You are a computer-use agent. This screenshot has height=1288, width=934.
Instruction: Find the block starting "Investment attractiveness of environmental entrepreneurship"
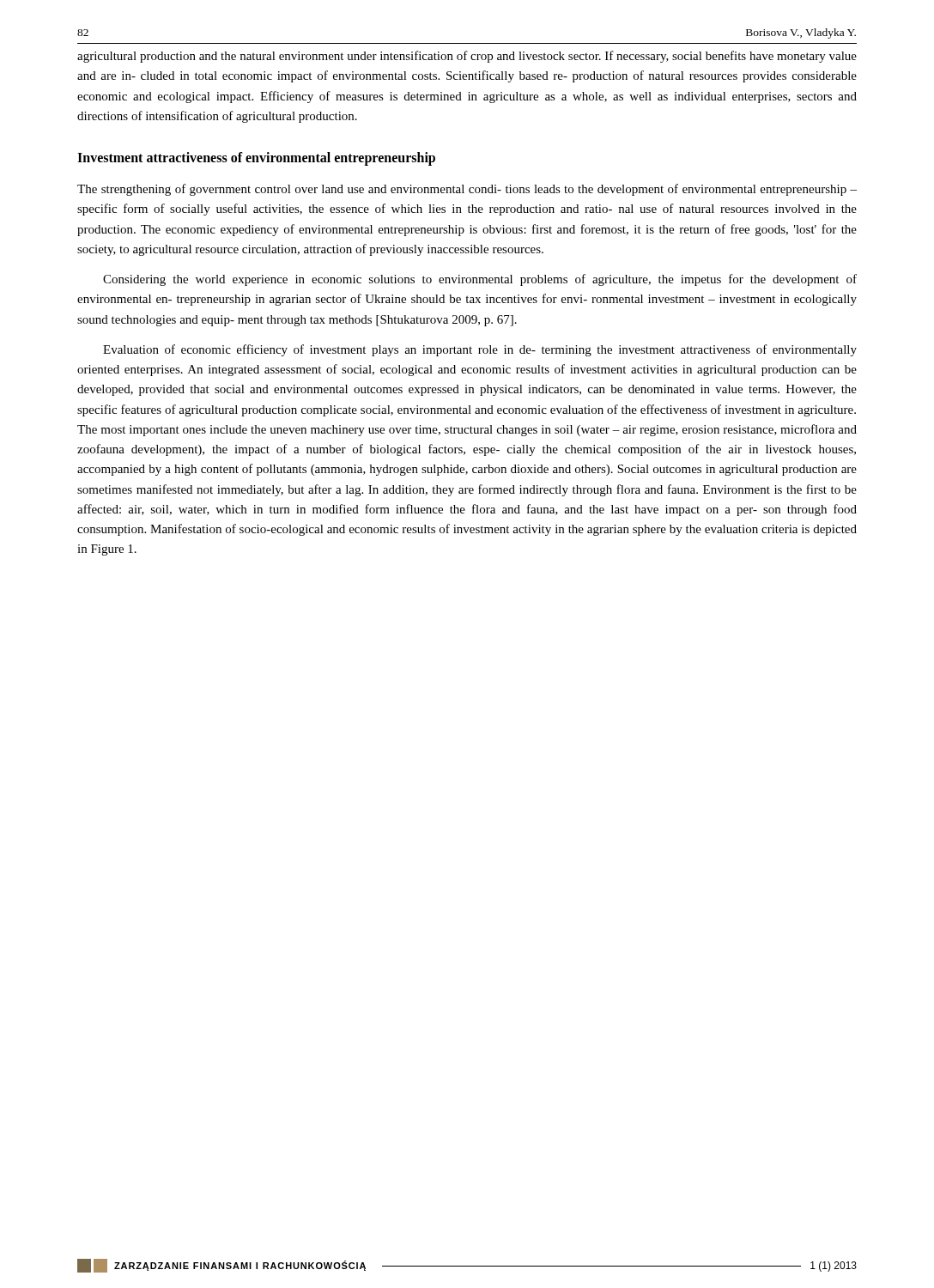[257, 158]
